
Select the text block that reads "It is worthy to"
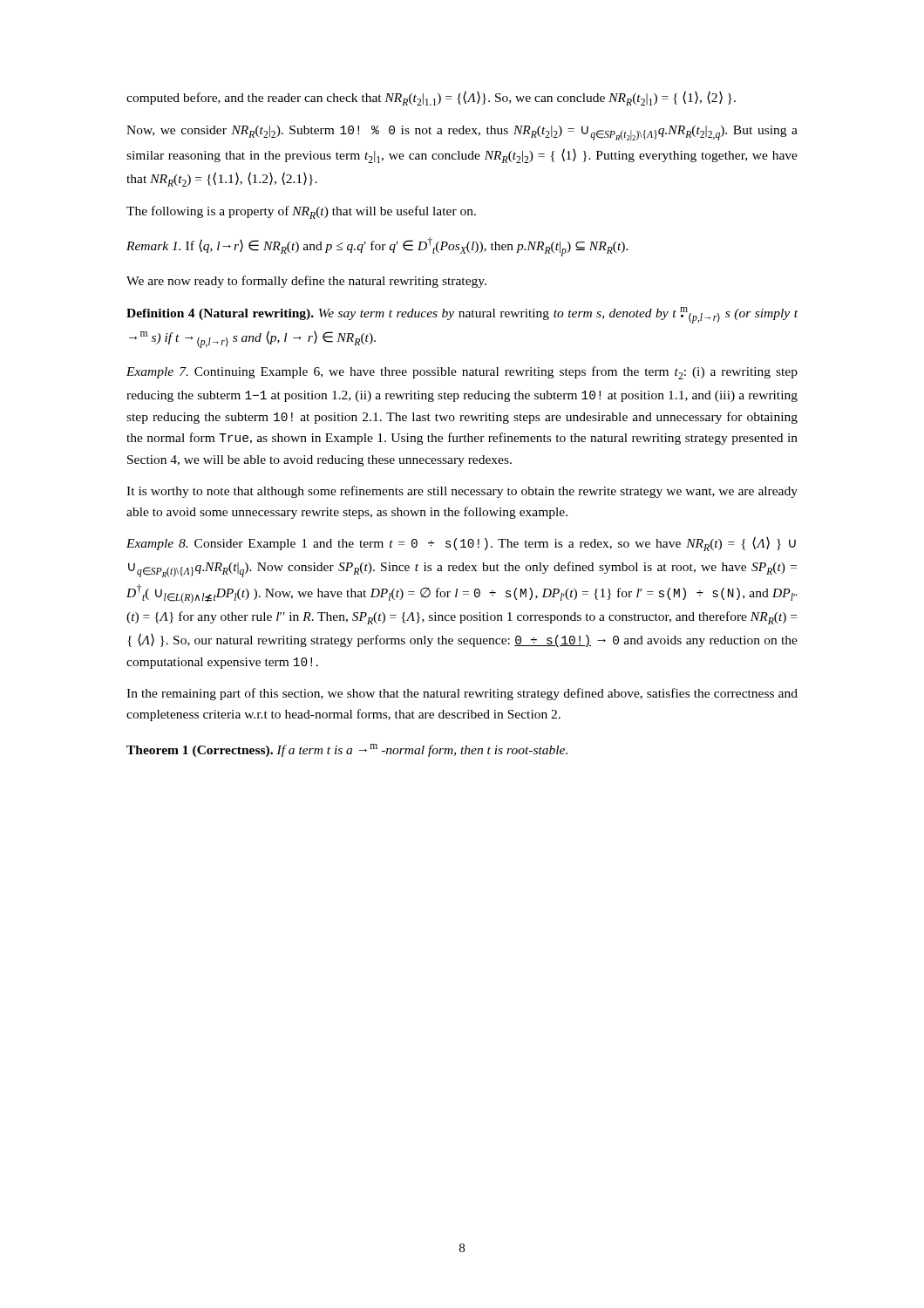point(462,501)
